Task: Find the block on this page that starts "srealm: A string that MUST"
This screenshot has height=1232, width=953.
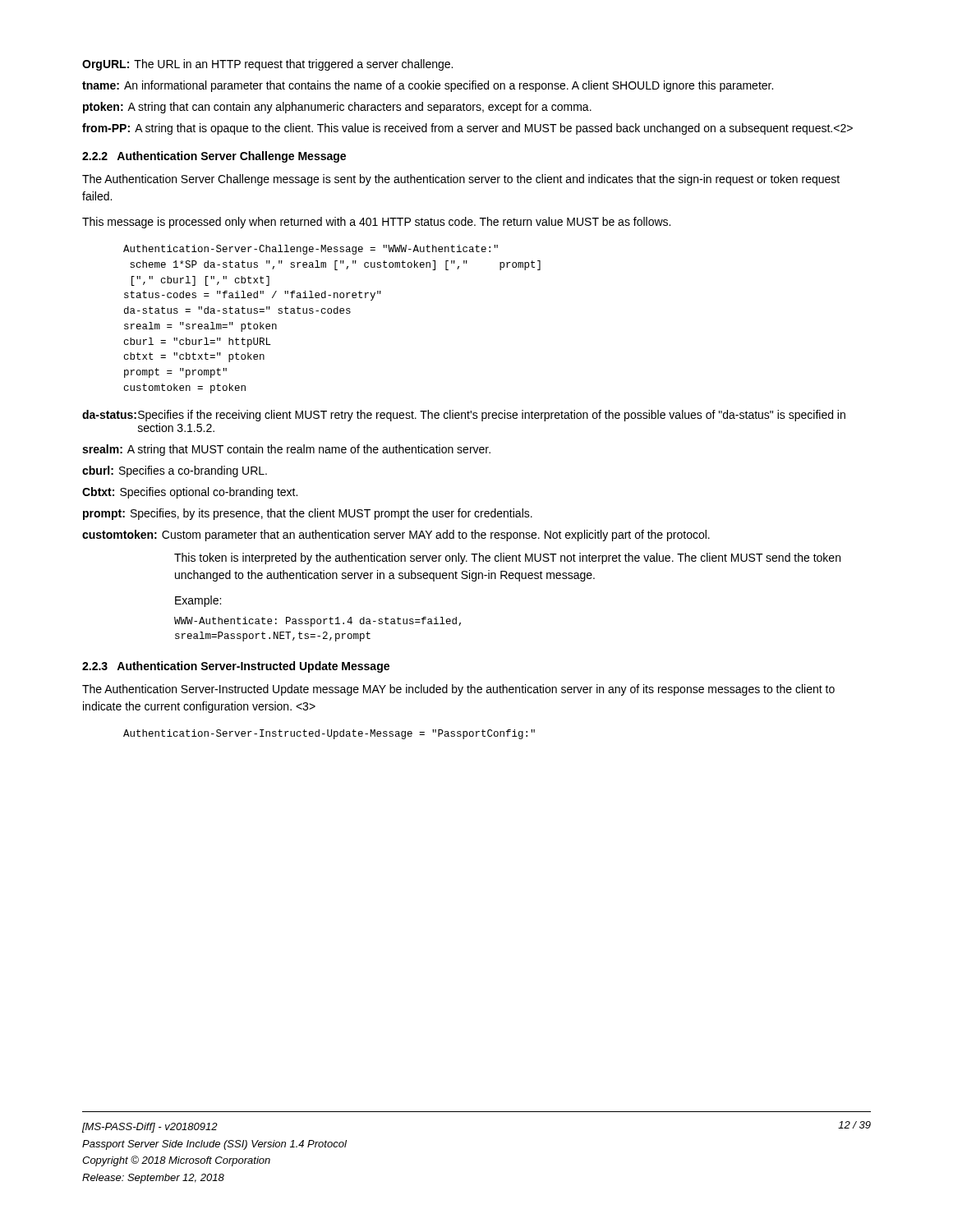Action: (x=287, y=449)
